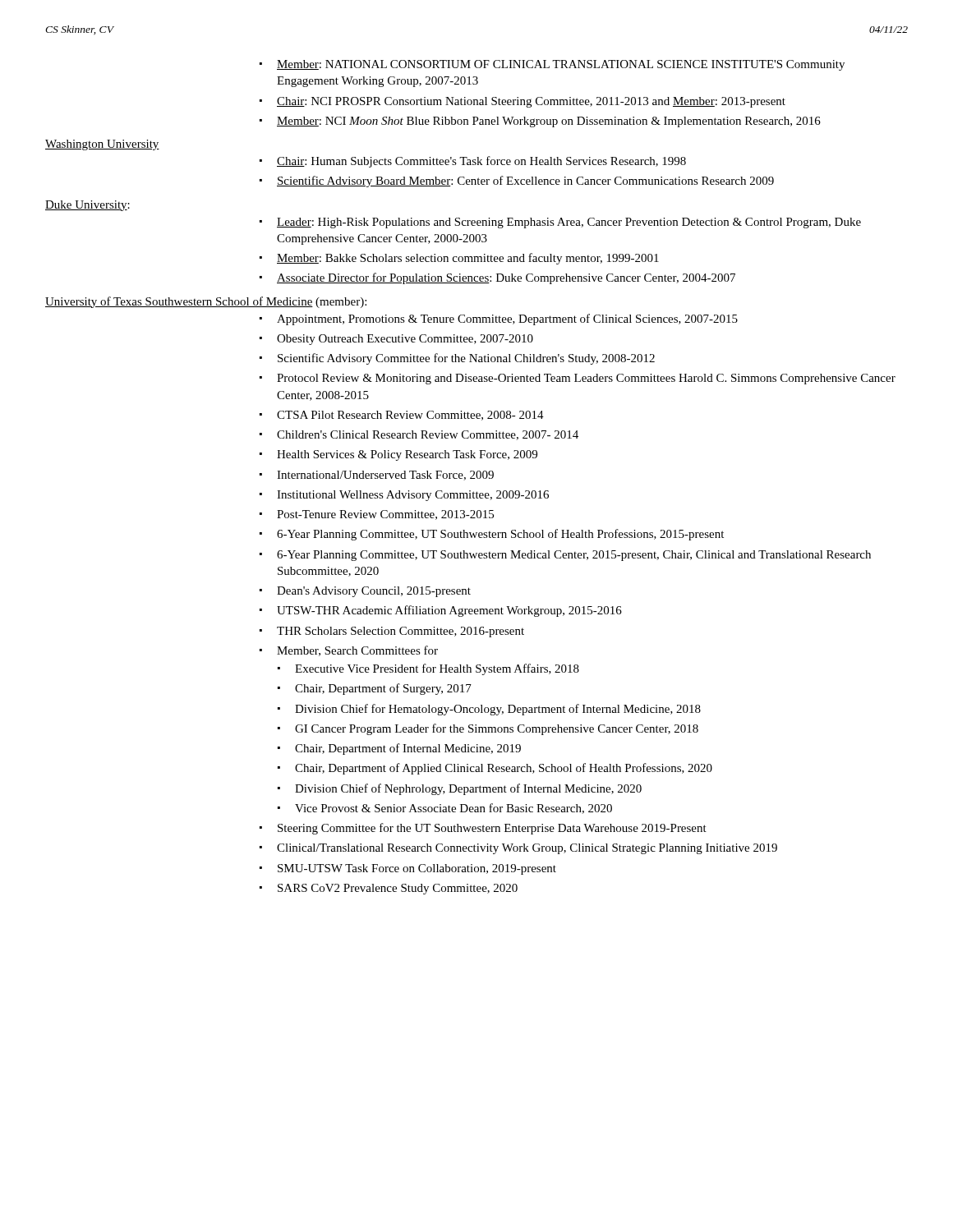Point to the block starting "Obesity Outreach Executive Committee, 2007-2010"
This screenshot has width=953, height=1232.
[x=405, y=338]
